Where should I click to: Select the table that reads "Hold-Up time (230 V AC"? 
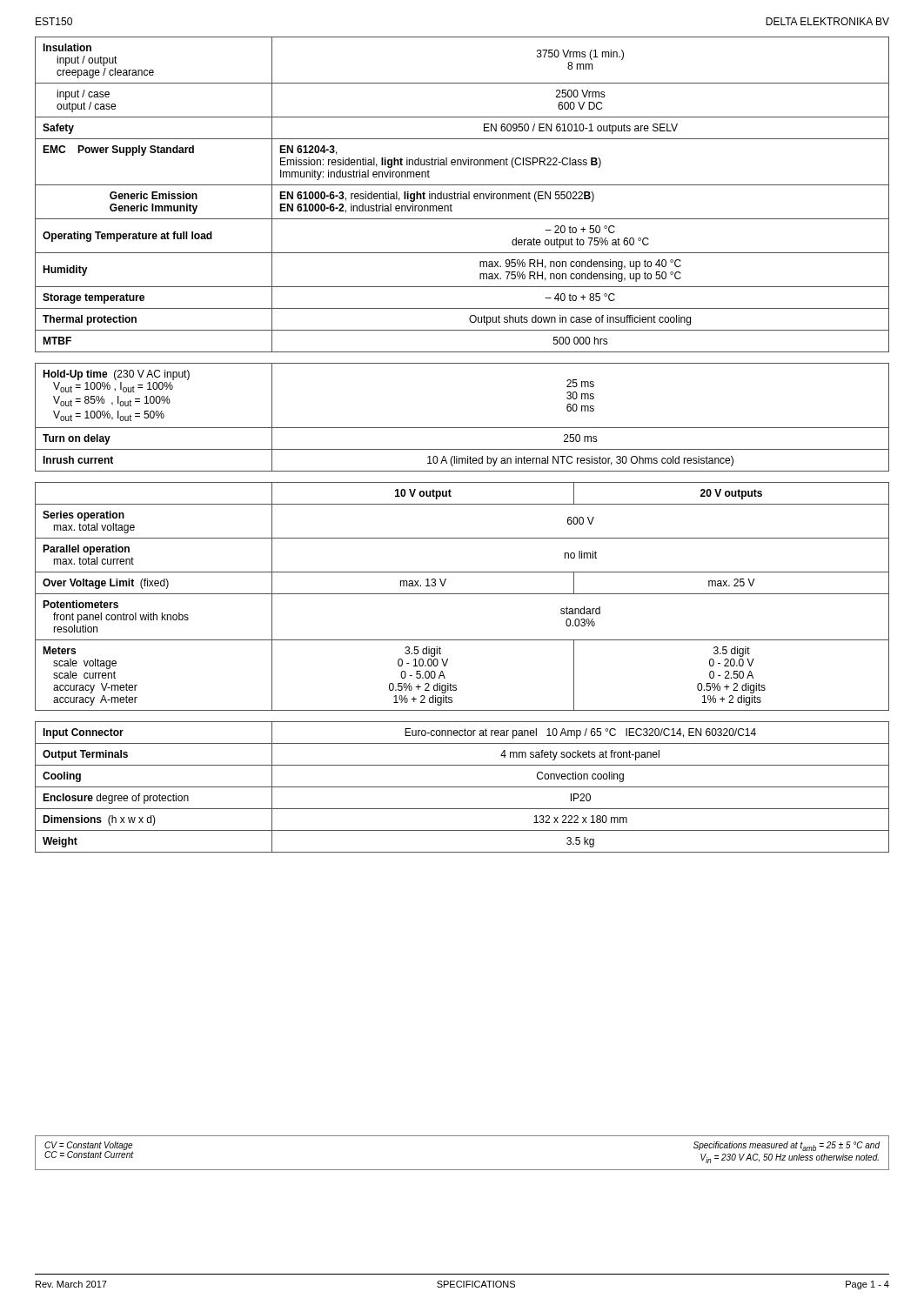pyautogui.click(x=462, y=417)
